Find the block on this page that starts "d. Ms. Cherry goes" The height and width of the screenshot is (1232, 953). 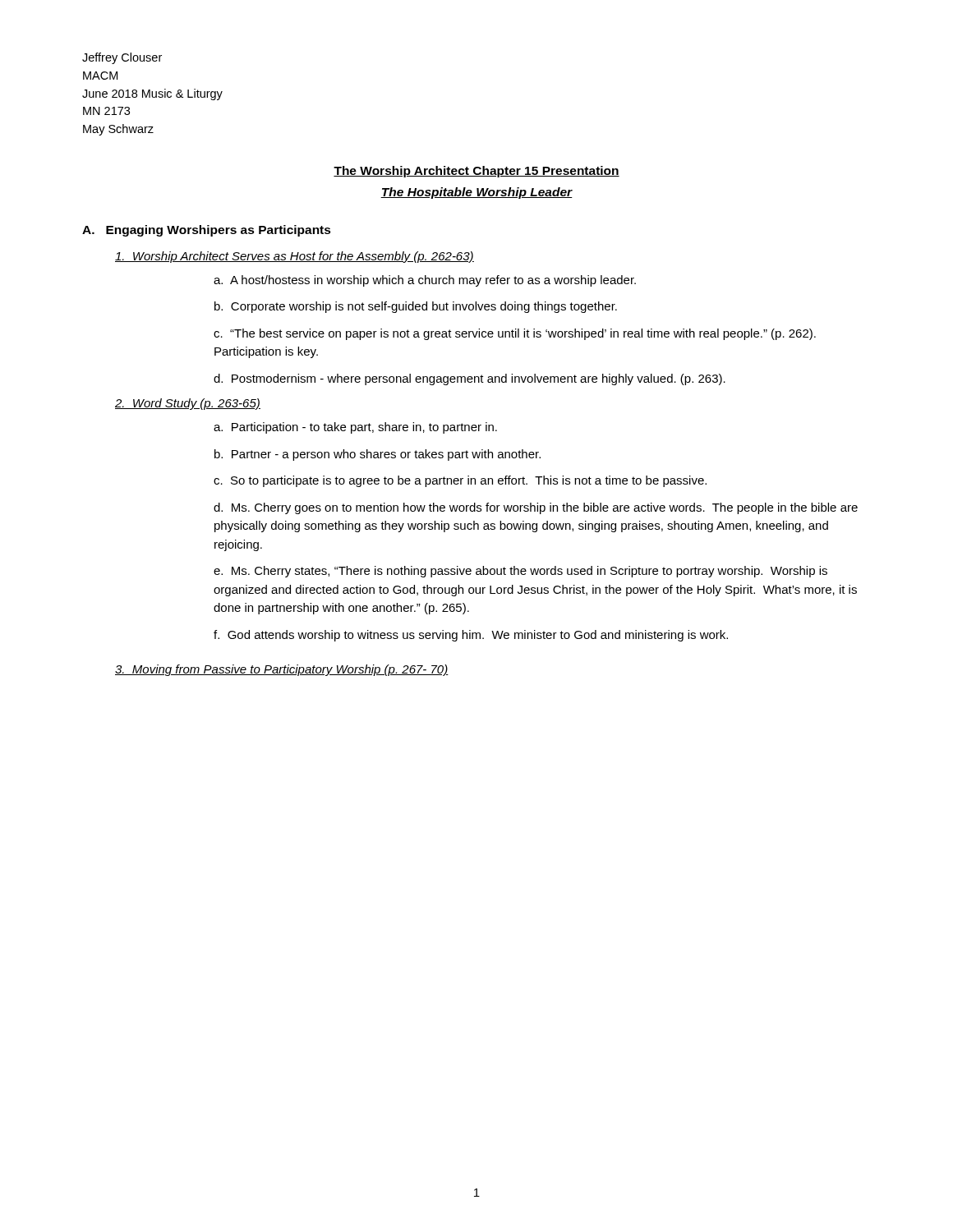[x=536, y=525]
